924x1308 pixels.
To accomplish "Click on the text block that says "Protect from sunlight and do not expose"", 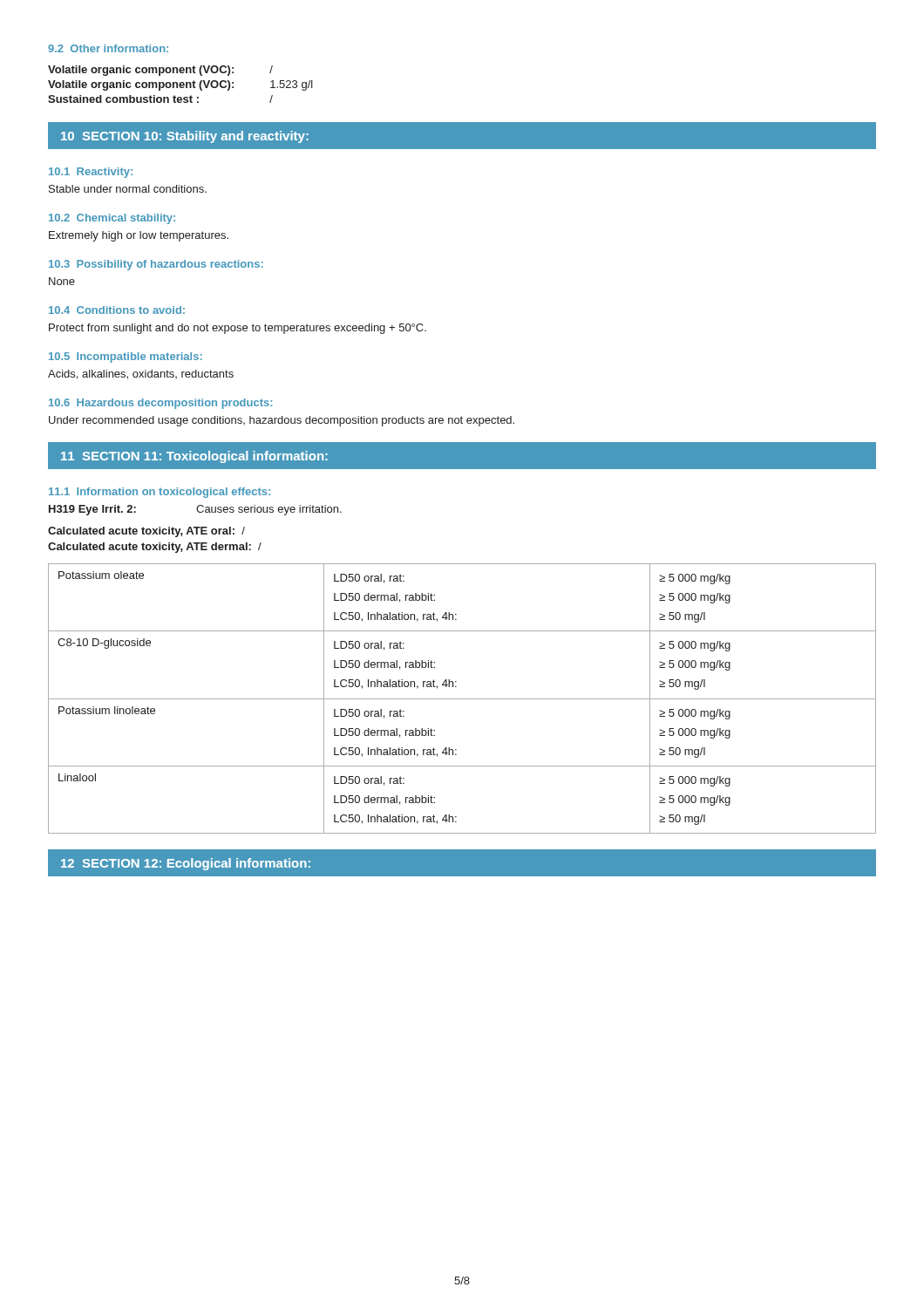I will [x=237, y=327].
